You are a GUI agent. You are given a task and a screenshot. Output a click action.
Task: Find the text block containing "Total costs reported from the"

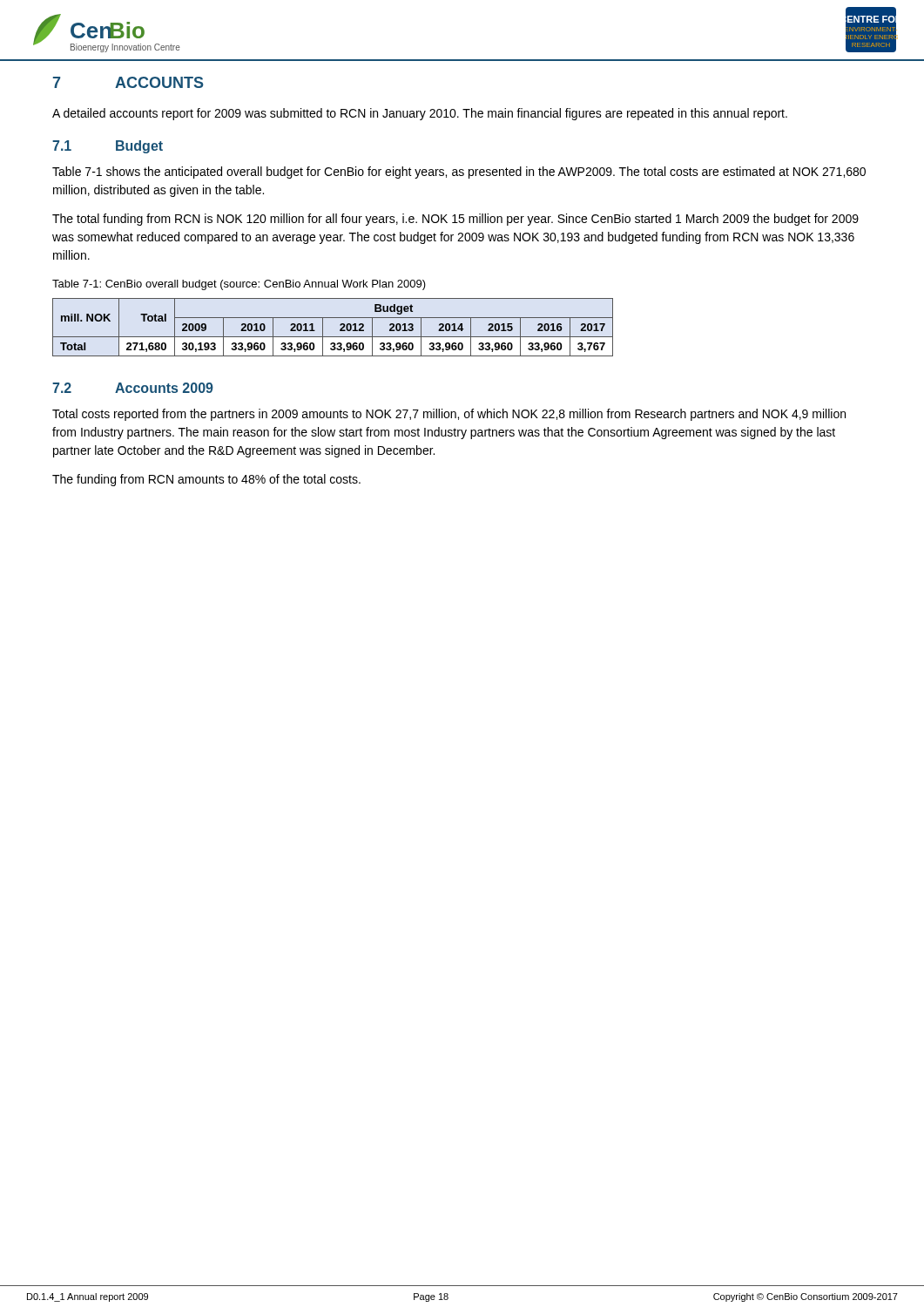462,432
